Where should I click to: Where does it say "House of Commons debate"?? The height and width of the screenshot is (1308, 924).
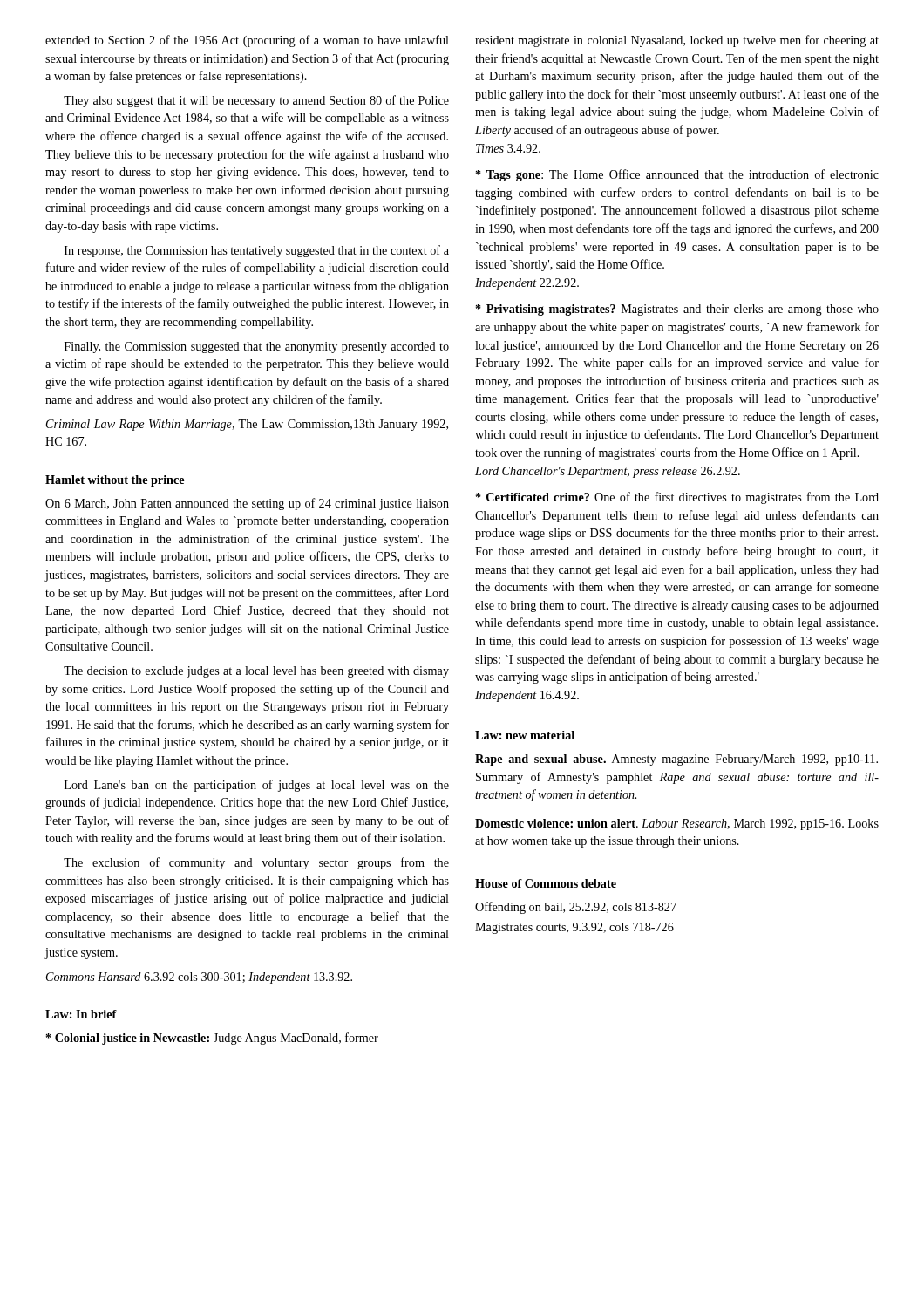pyautogui.click(x=546, y=883)
